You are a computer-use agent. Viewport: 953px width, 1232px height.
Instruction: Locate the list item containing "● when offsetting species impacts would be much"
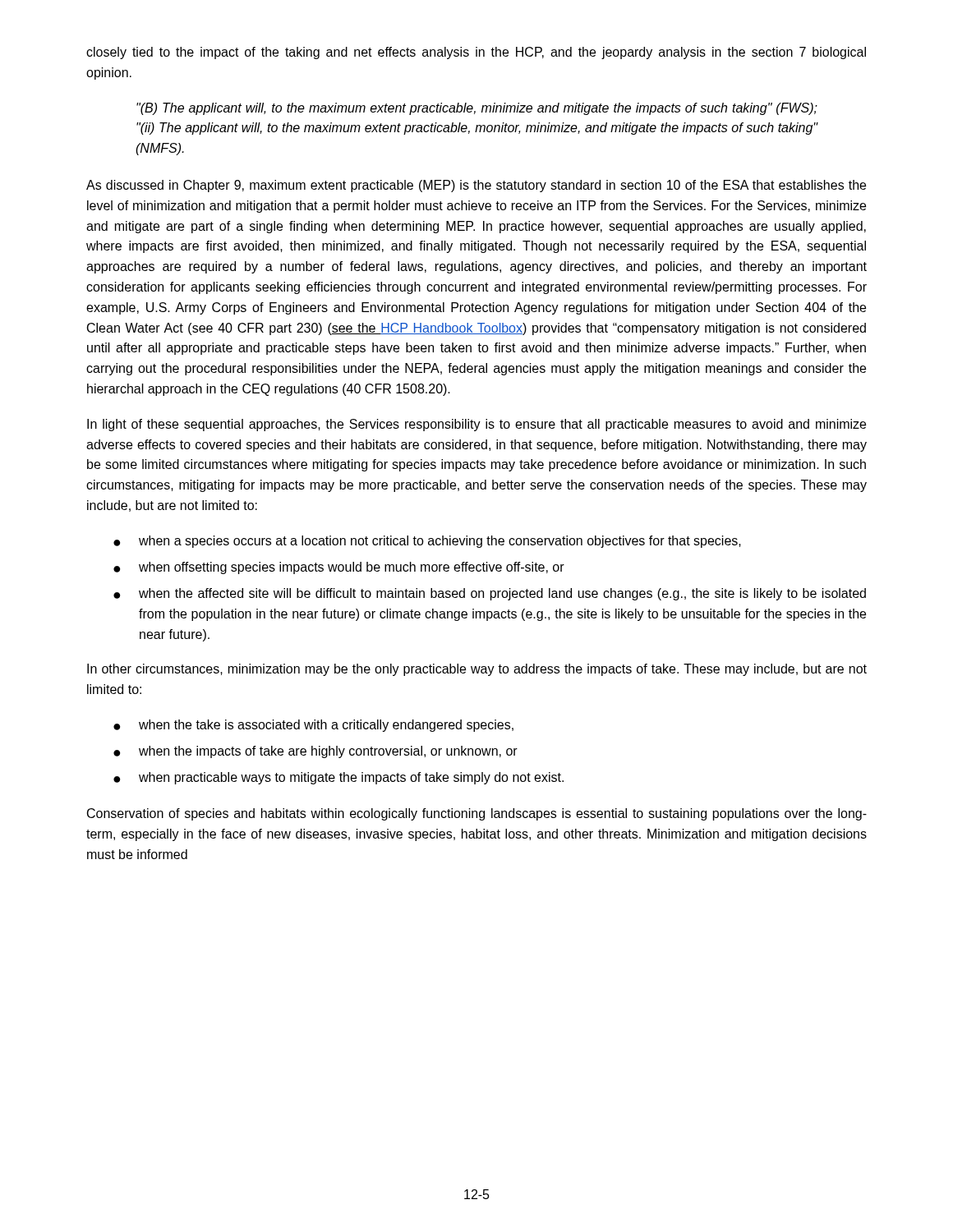pos(490,568)
